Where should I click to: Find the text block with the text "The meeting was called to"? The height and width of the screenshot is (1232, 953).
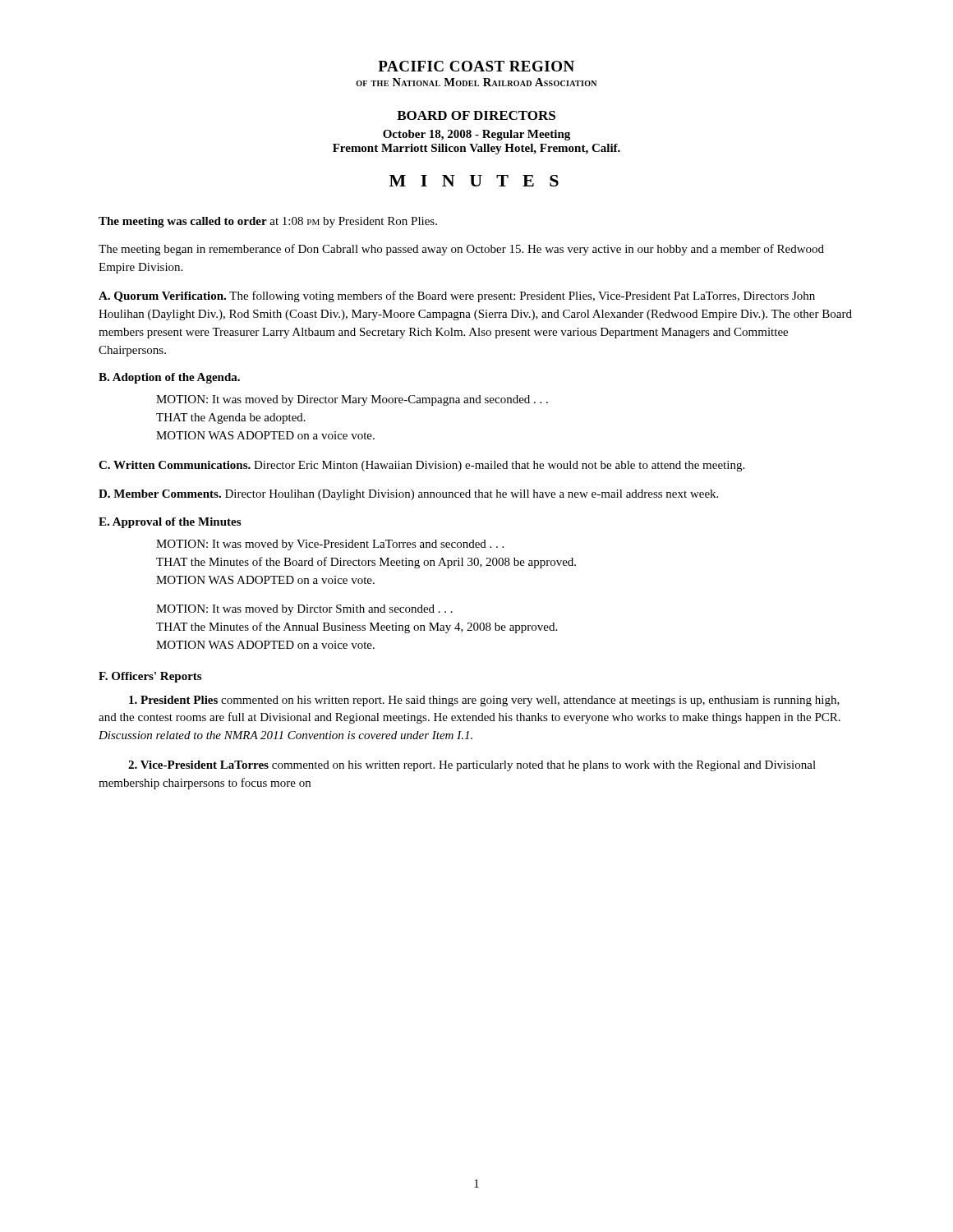tap(268, 221)
